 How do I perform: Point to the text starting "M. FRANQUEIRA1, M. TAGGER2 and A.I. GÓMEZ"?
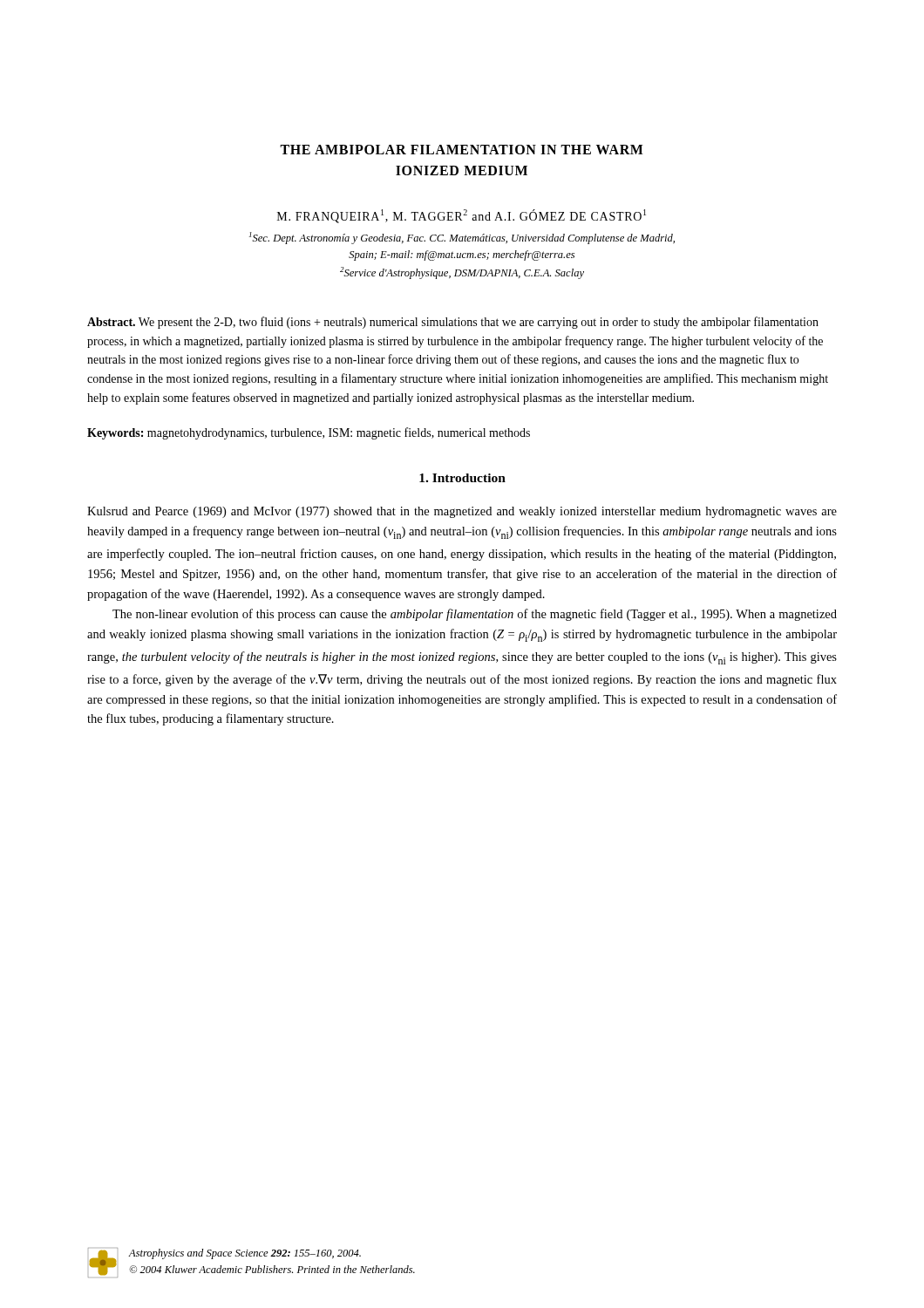[x=462, y=215]
